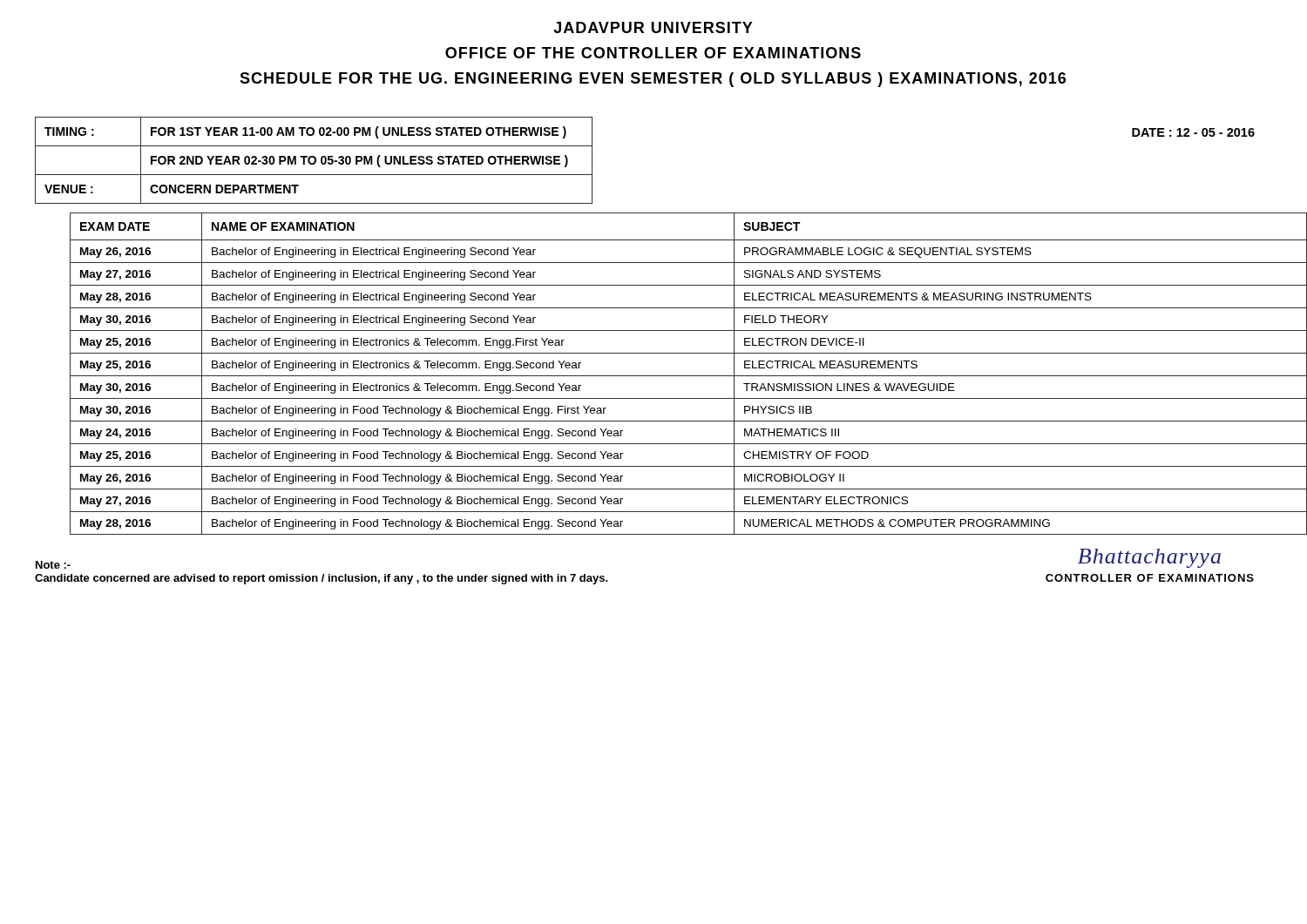This screenshot has width=1307, height=924.
Task: Locate the table with the text "PROGRAMMABLE LOGIC & SEQUENTIAL"
Action: pyautogui.click(x=654, y=374)
